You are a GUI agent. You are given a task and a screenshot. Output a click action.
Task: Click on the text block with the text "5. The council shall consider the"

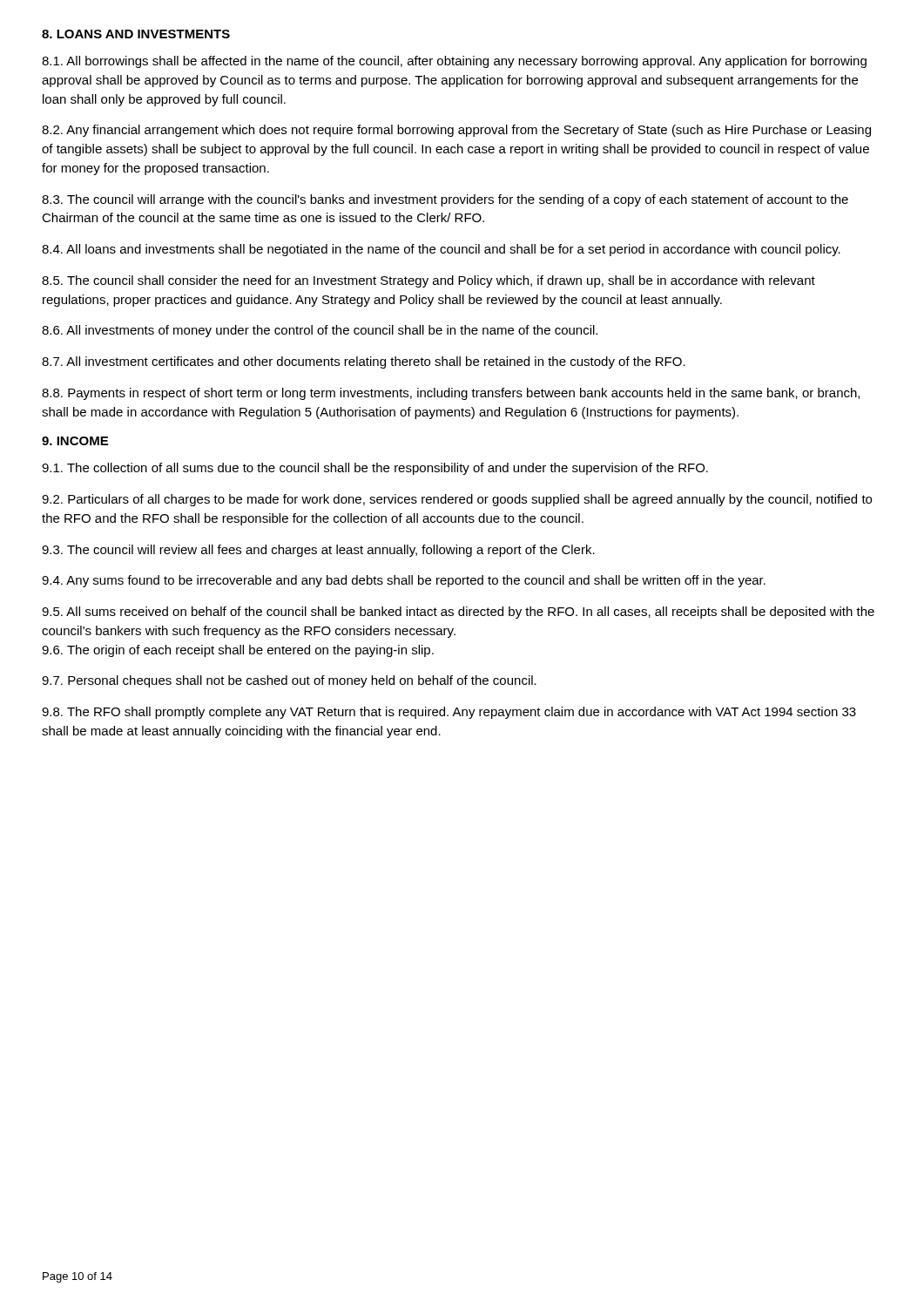coord(428,289)
